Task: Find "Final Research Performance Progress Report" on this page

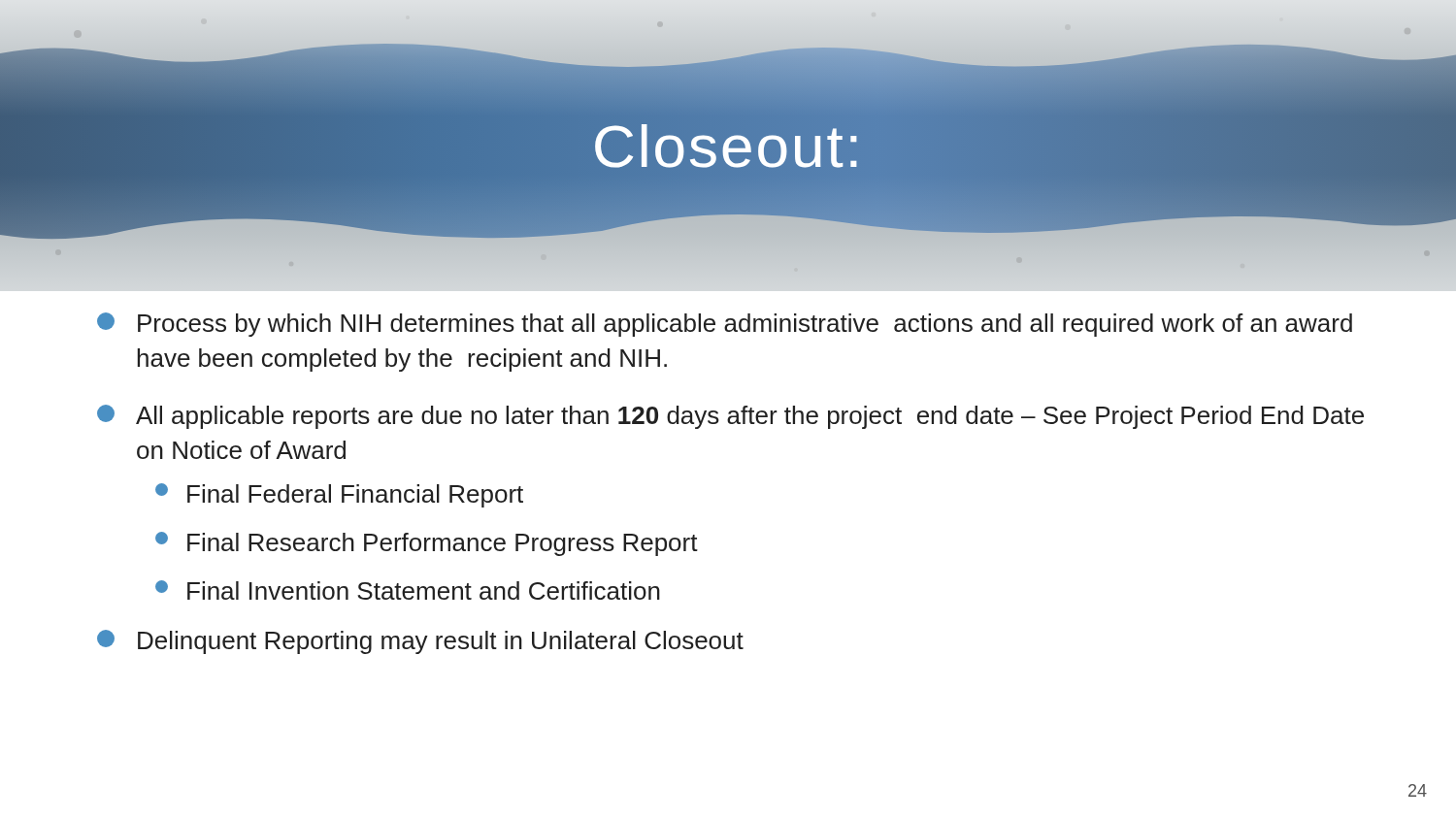Action: (x=426, y=543)
